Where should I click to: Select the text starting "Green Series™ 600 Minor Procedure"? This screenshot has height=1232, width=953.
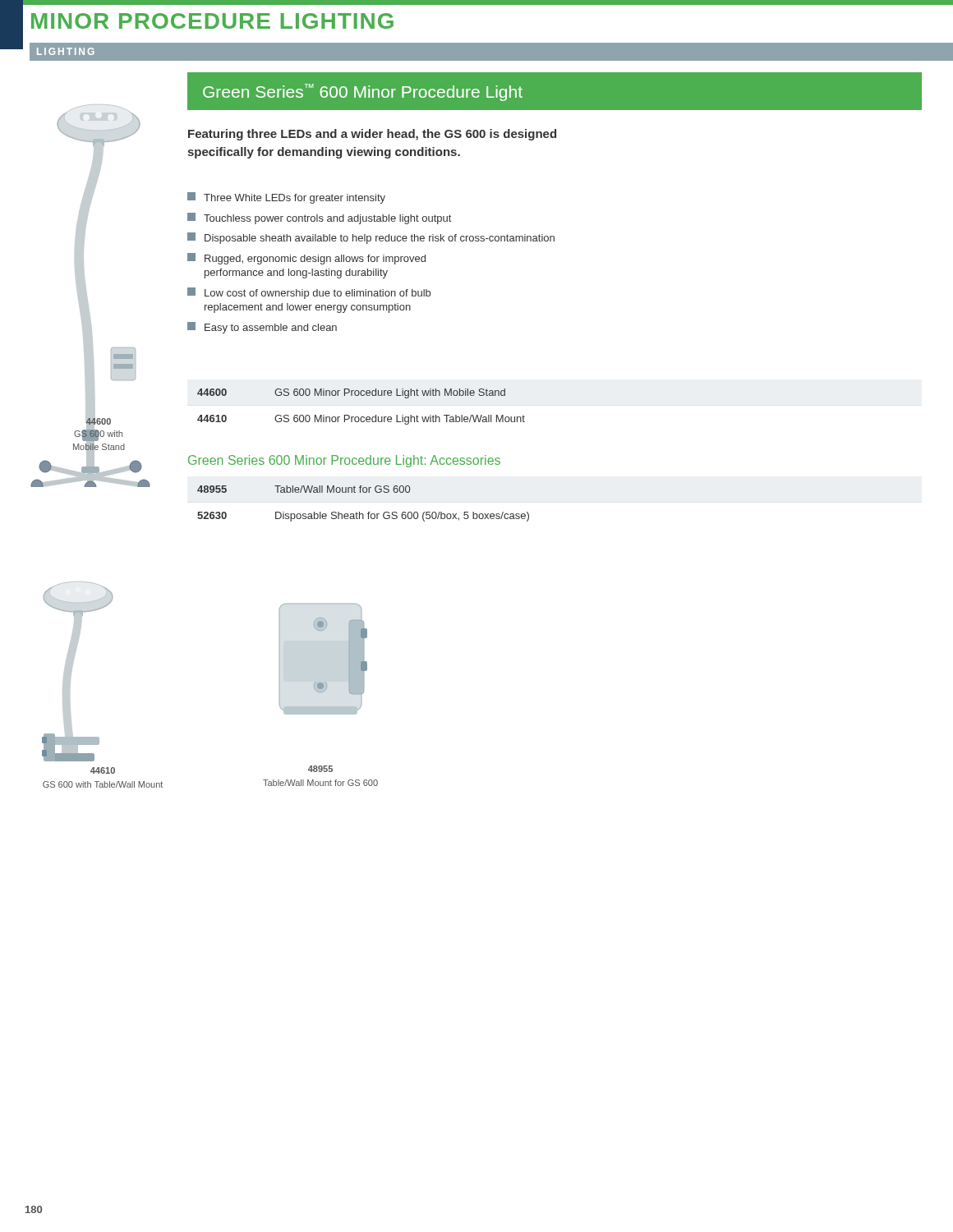[362, 91]
